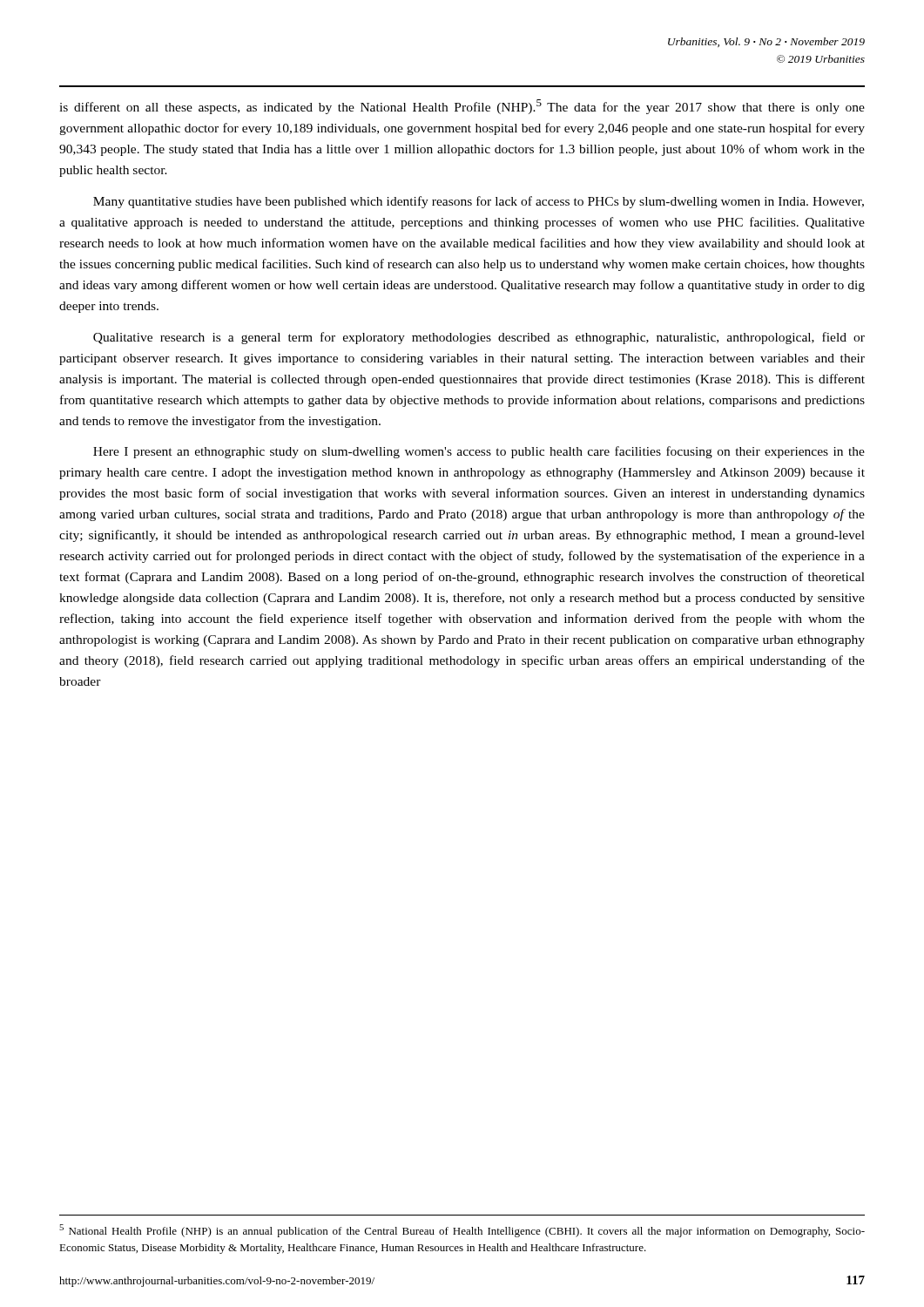Select the passage starting "5 National Health Profile (NHP) is"
924x1307 pixels.
[462, 1238]
